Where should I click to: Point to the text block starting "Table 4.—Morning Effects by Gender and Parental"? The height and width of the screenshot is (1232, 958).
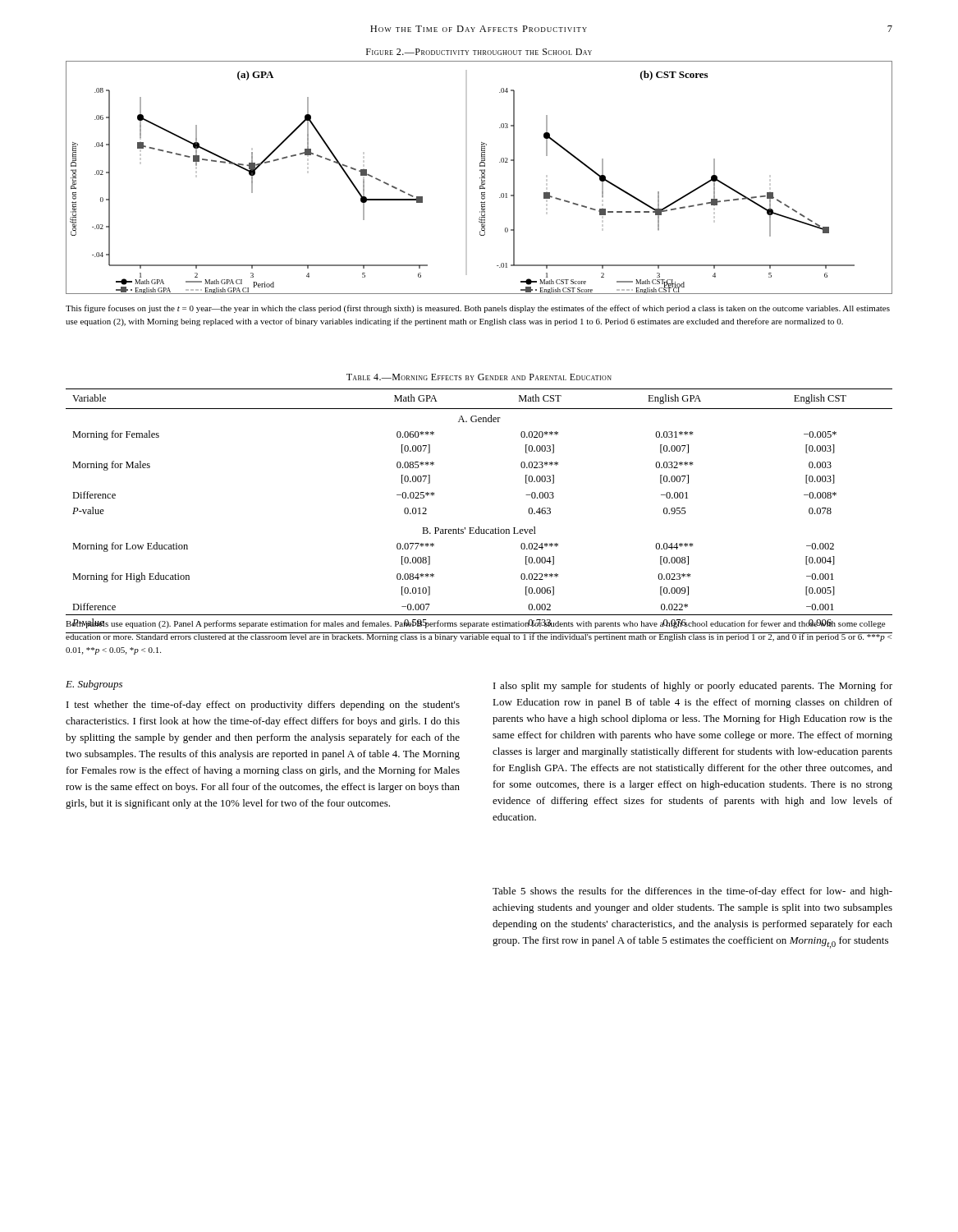coord(479,377)
